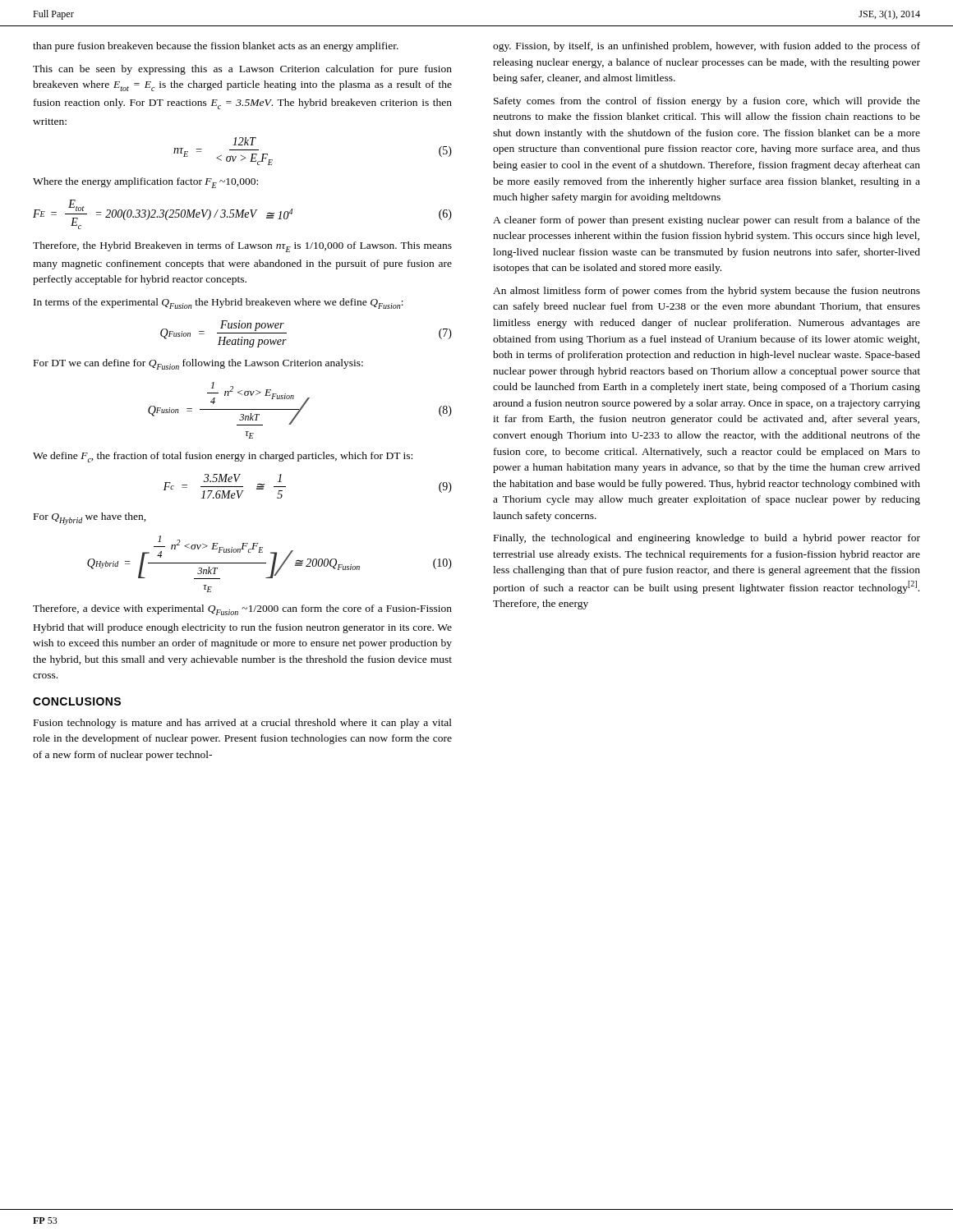Locate the block of text that opens with "Fusion technology is mature and has arrived"
The image size is (953, 1232).
click(242, 739)
